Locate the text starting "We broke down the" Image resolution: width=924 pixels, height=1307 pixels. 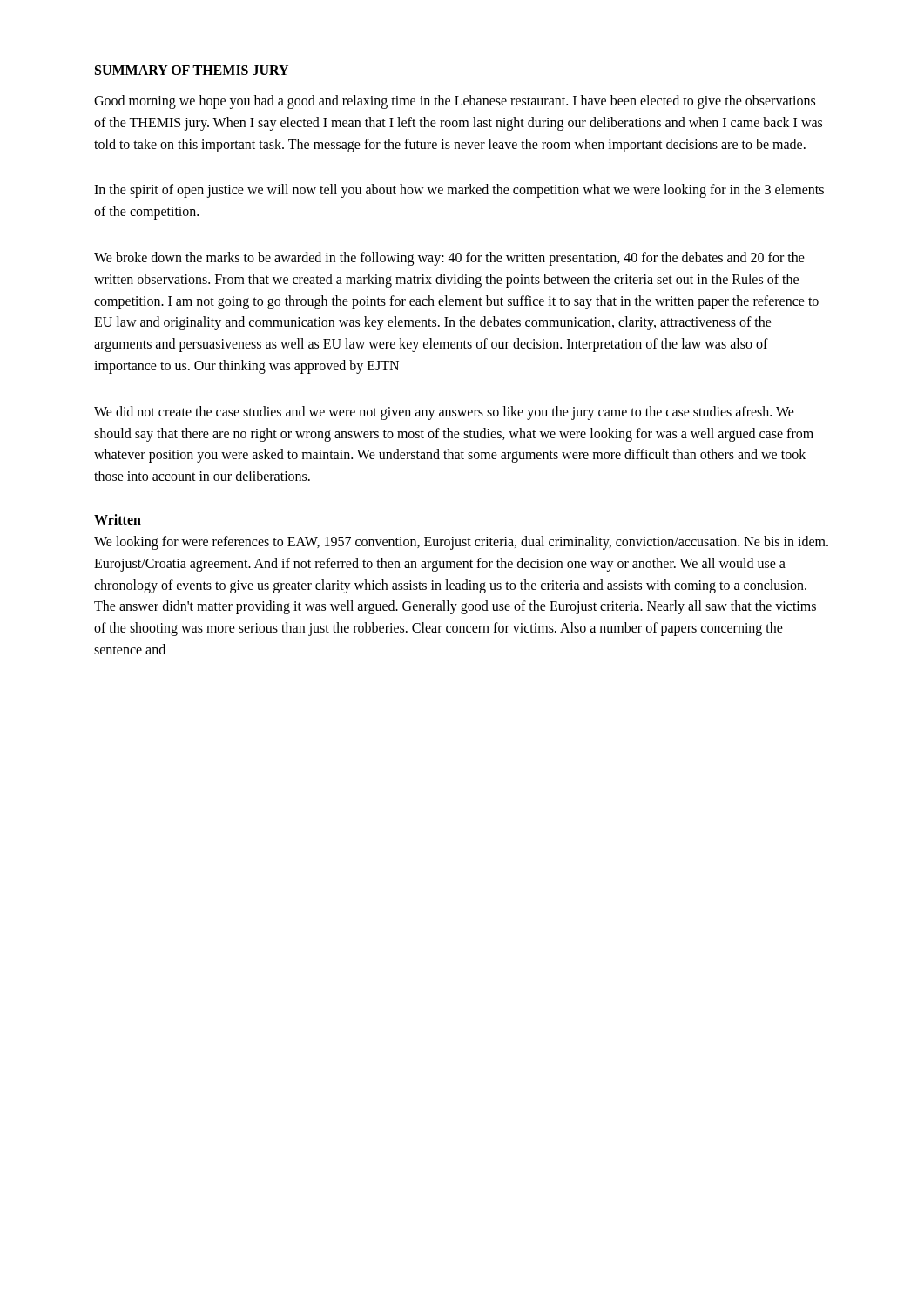point(457,311)
